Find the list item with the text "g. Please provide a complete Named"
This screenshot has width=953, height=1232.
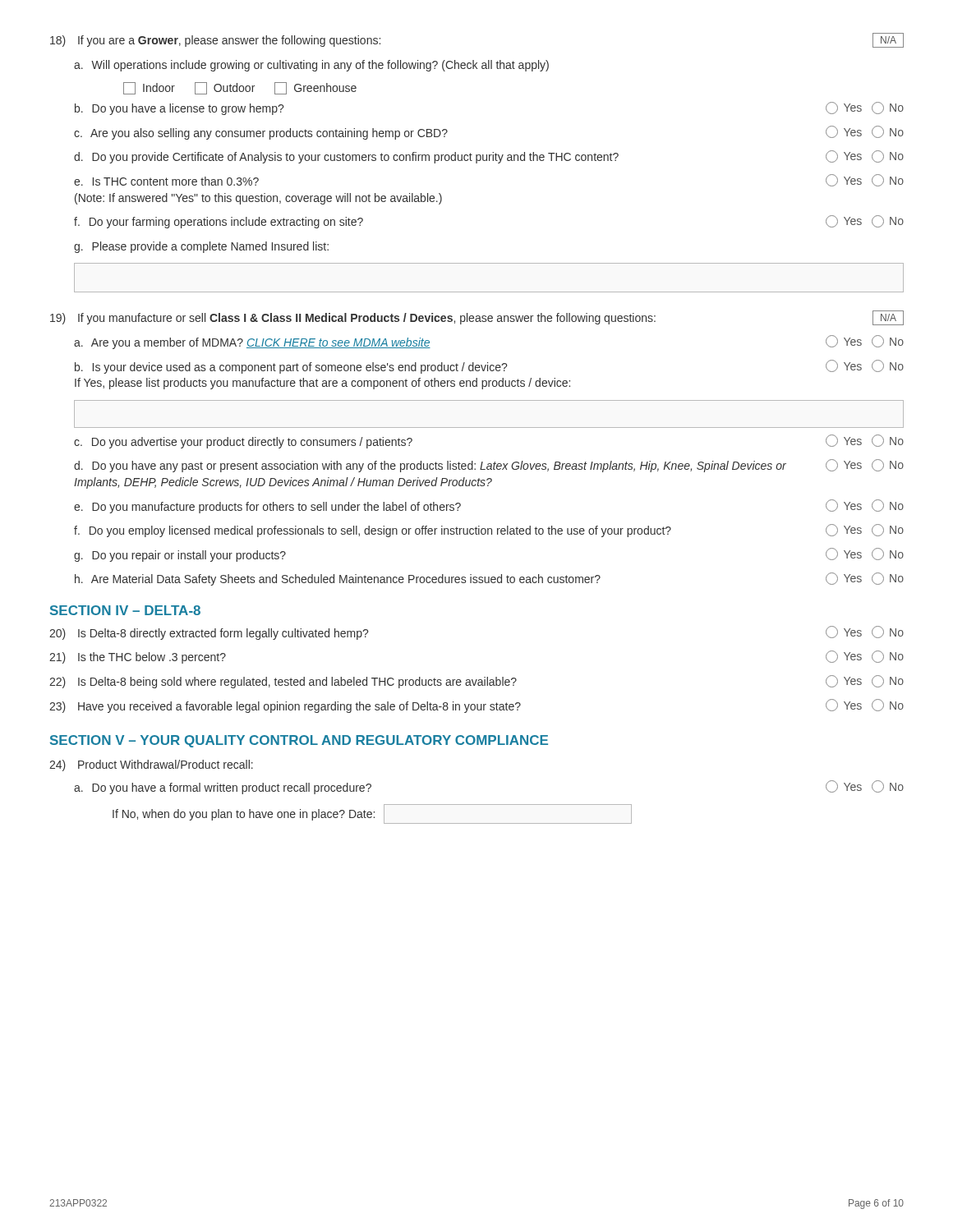(489, 266)
